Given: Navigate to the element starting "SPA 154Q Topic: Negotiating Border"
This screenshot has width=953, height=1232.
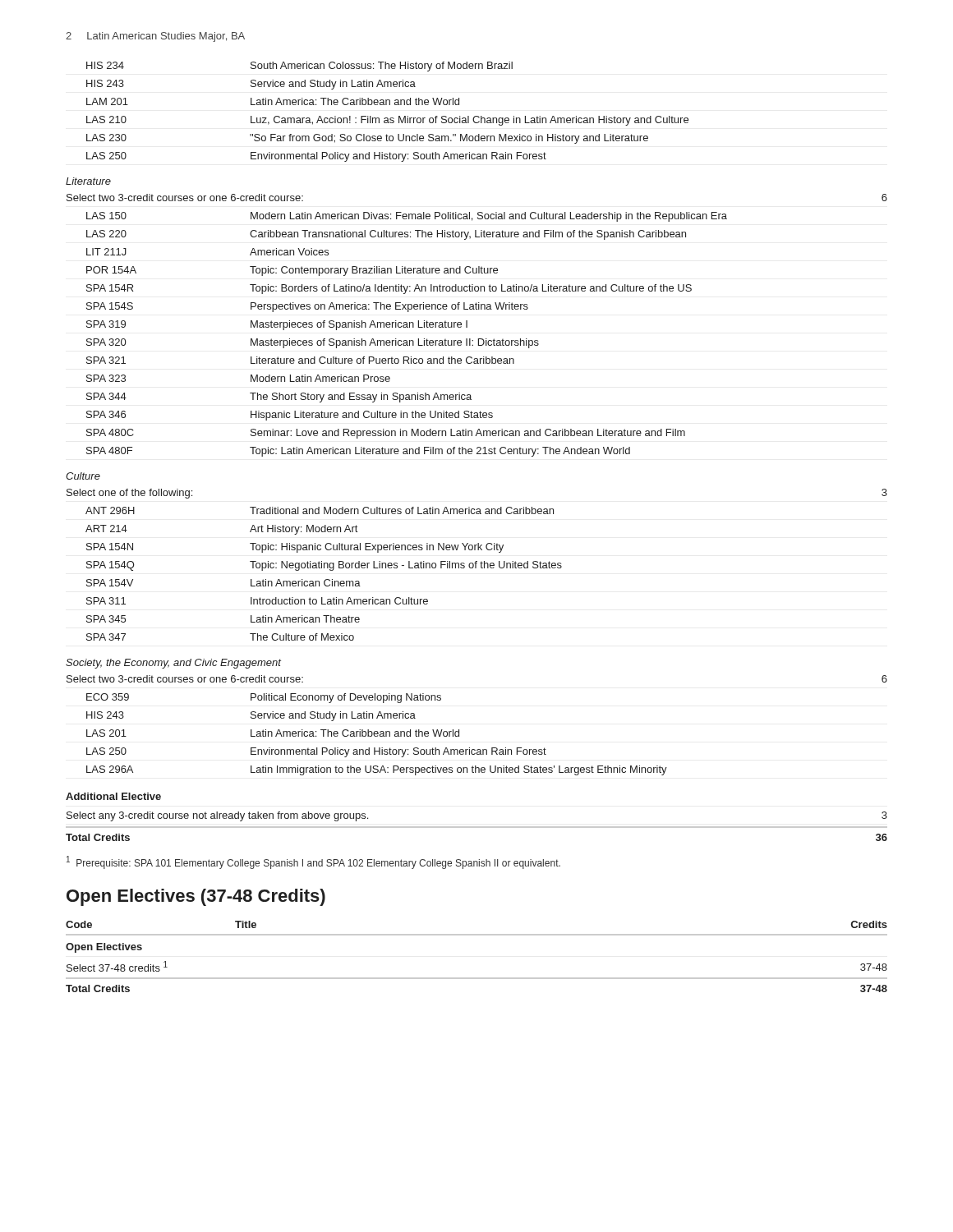Looking at the screenshot, I should 476,565.
